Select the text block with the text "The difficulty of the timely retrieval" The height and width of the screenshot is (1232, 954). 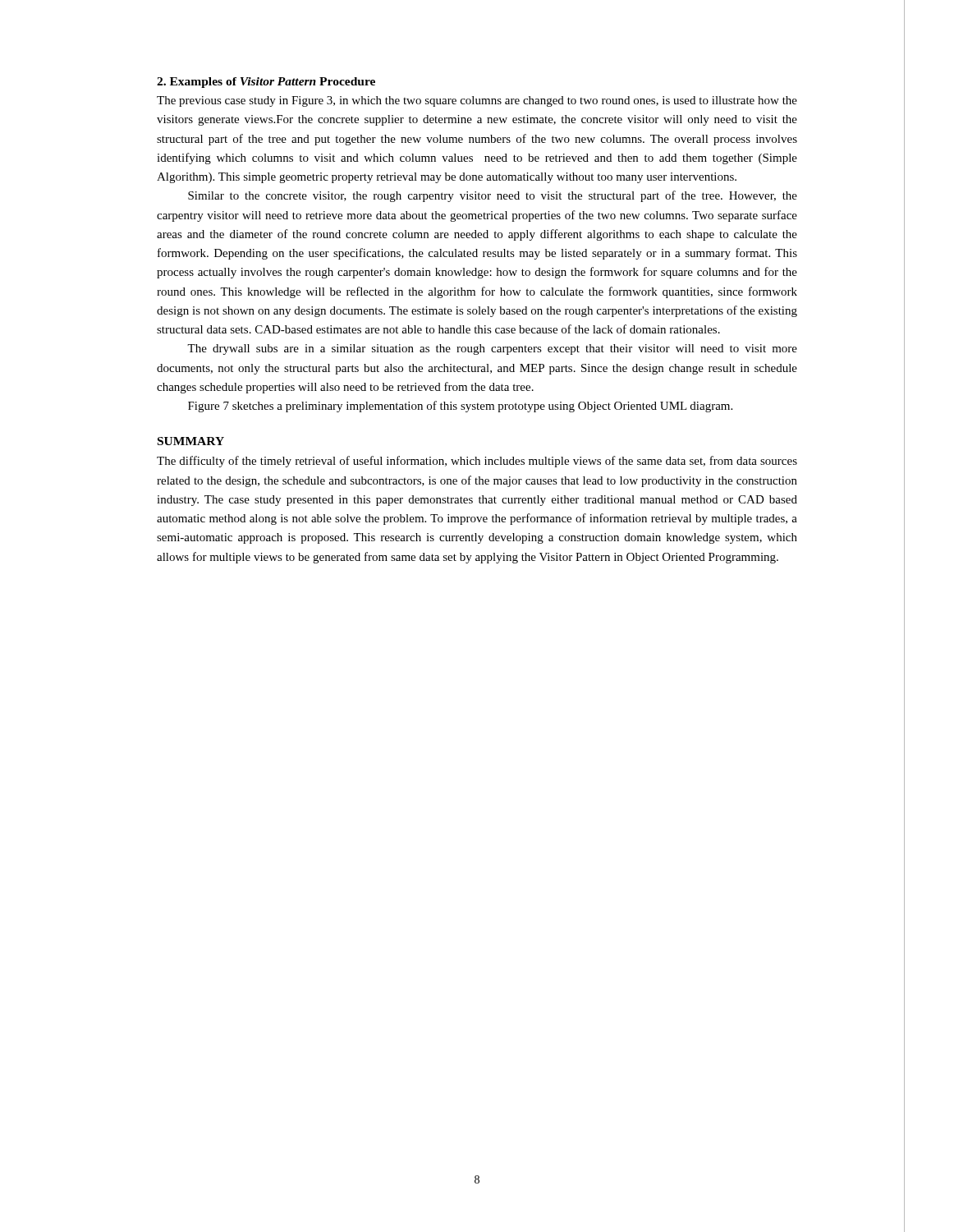coord(477,509)
